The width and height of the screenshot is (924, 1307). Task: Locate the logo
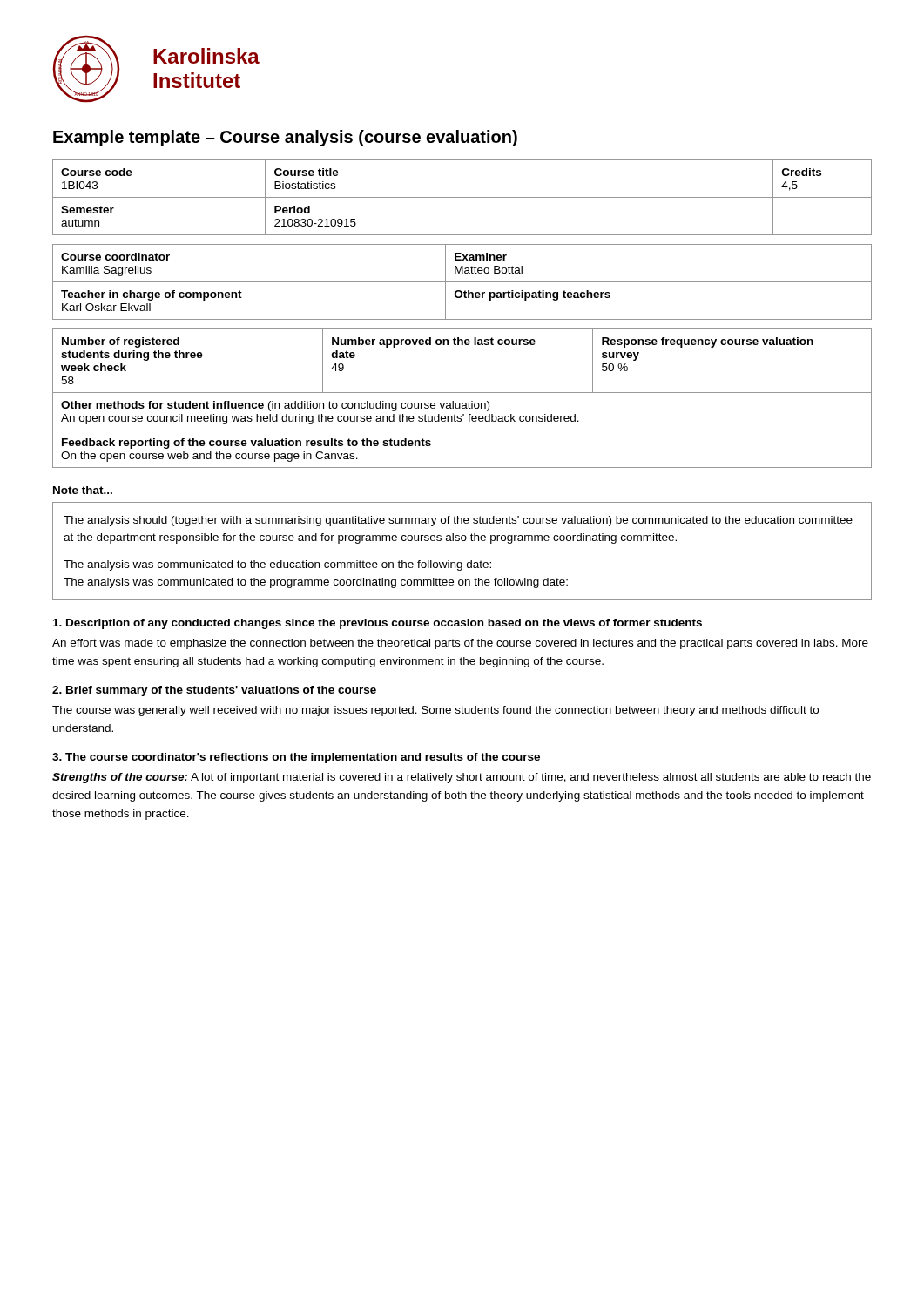tap(462, 69)
